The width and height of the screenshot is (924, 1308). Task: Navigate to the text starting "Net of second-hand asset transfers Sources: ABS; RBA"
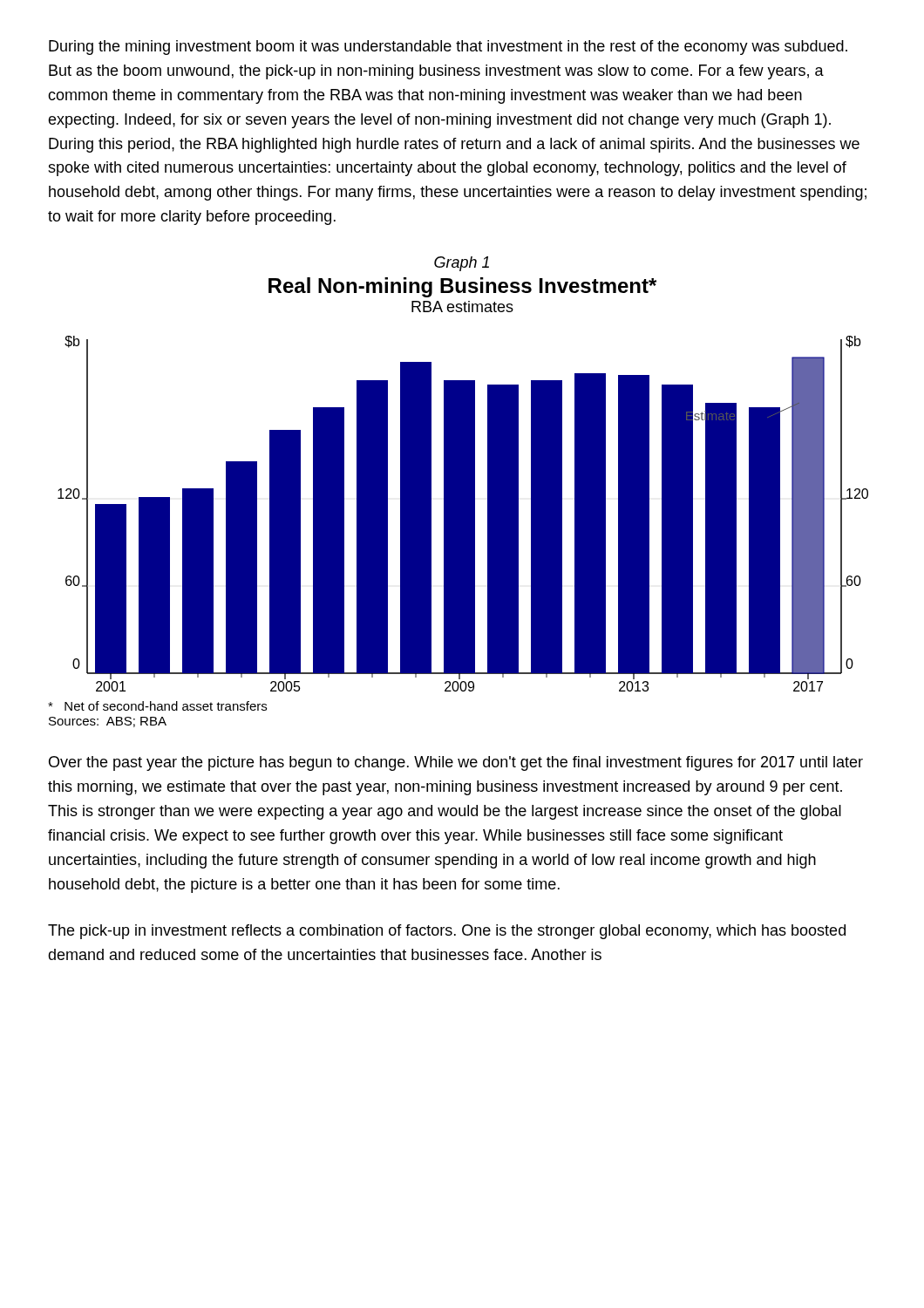pos(158,713)
